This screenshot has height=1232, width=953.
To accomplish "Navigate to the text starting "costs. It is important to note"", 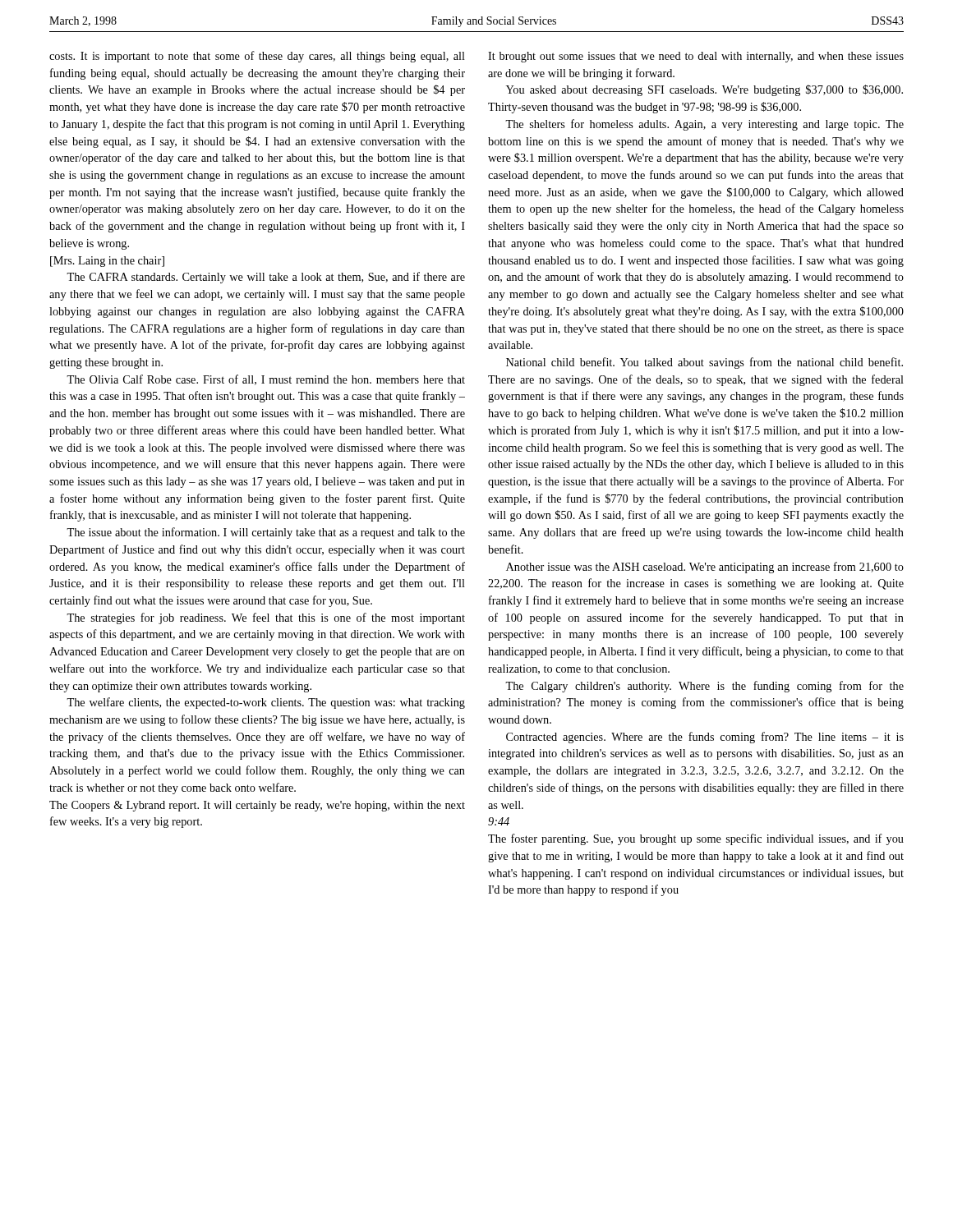I will [x=257, y=150].
